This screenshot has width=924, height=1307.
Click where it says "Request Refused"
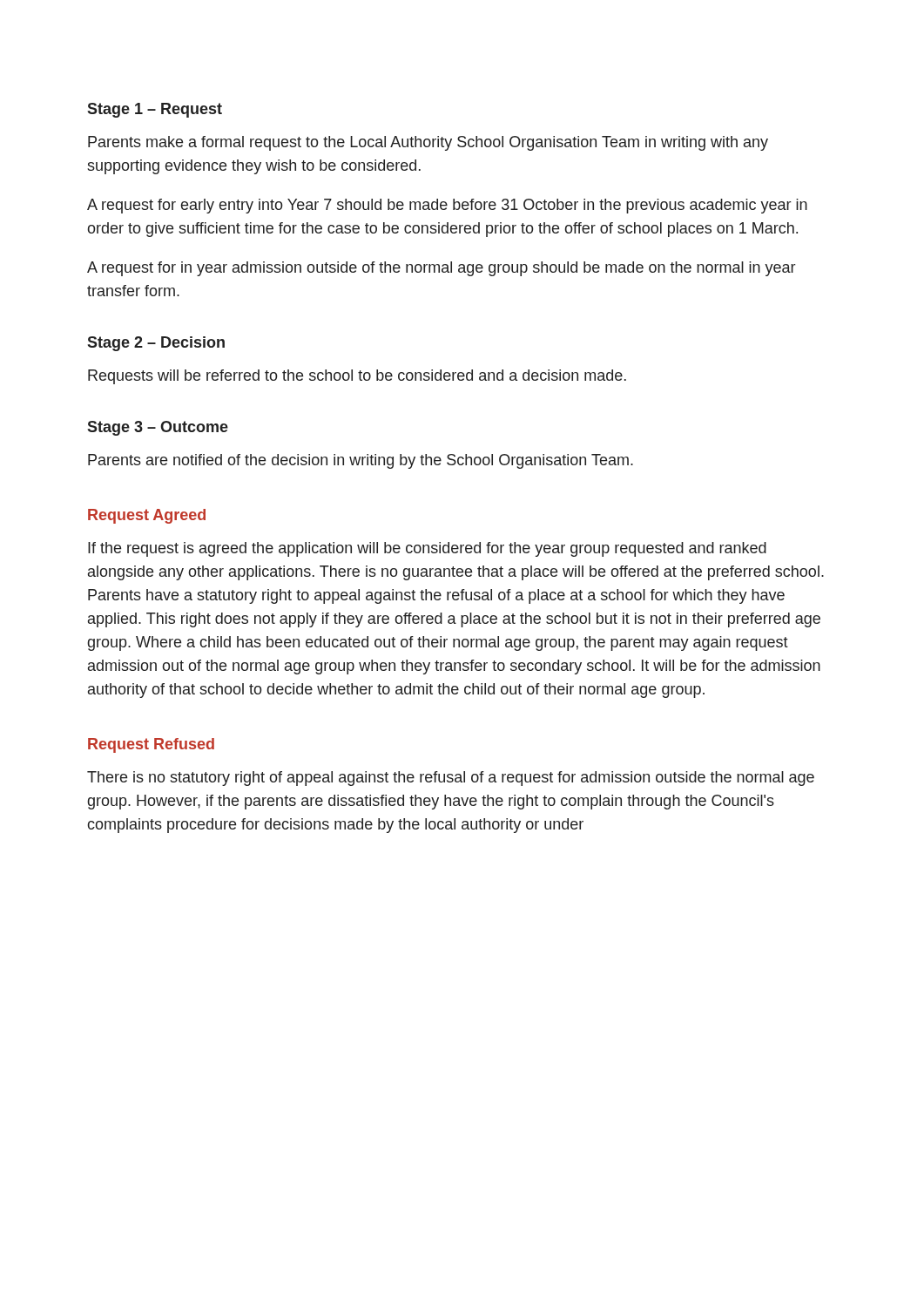[x=151, y=744]
